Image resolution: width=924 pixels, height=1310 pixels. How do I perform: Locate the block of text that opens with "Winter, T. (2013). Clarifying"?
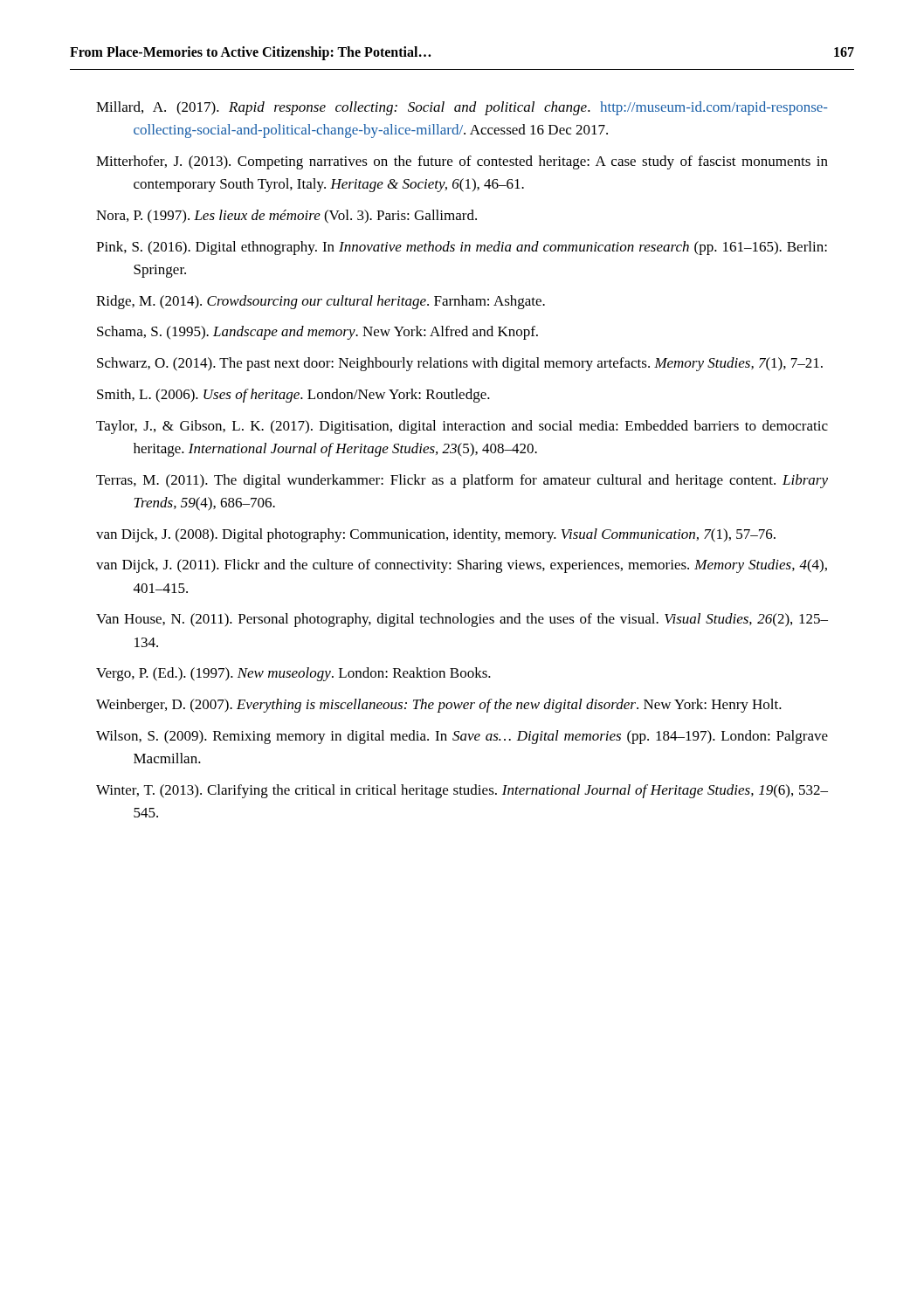tap(462, 801)
